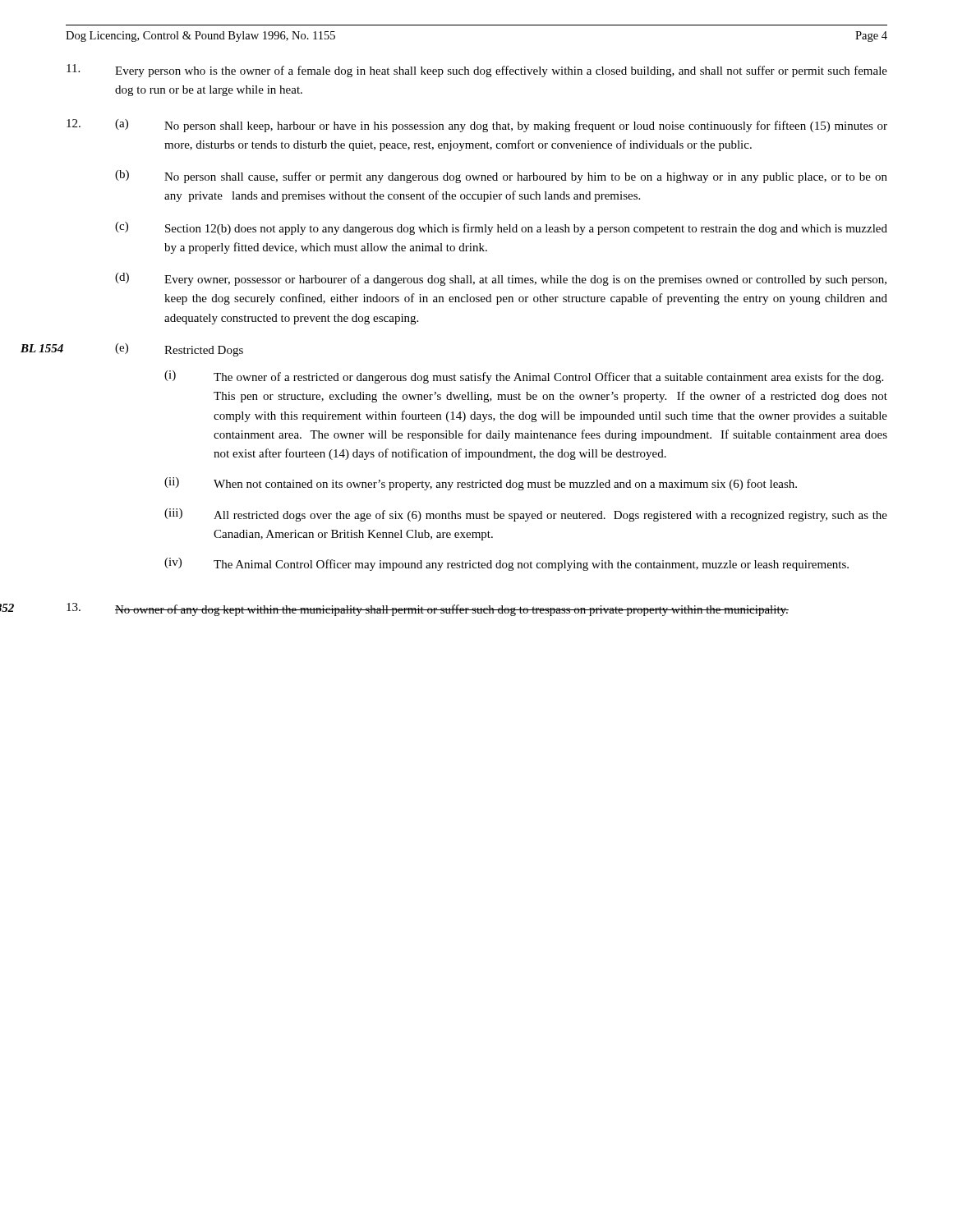The image size is (953, 1232).
Task: Navigate to the region starting "11. Every person who is"
Action: coord(476,81)
